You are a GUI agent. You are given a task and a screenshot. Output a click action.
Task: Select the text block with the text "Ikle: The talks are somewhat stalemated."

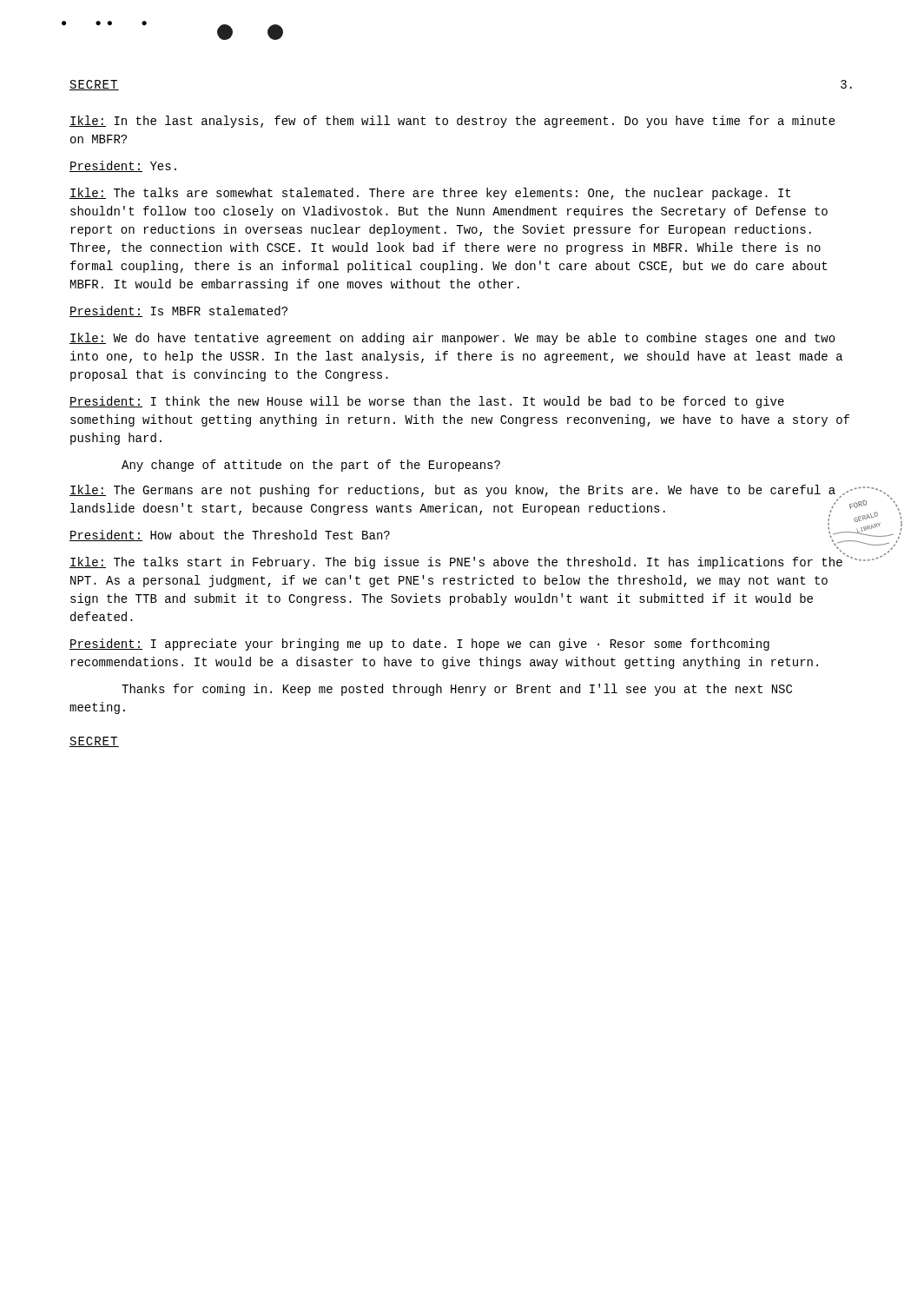pyautogui.click(x=449, y=239)
